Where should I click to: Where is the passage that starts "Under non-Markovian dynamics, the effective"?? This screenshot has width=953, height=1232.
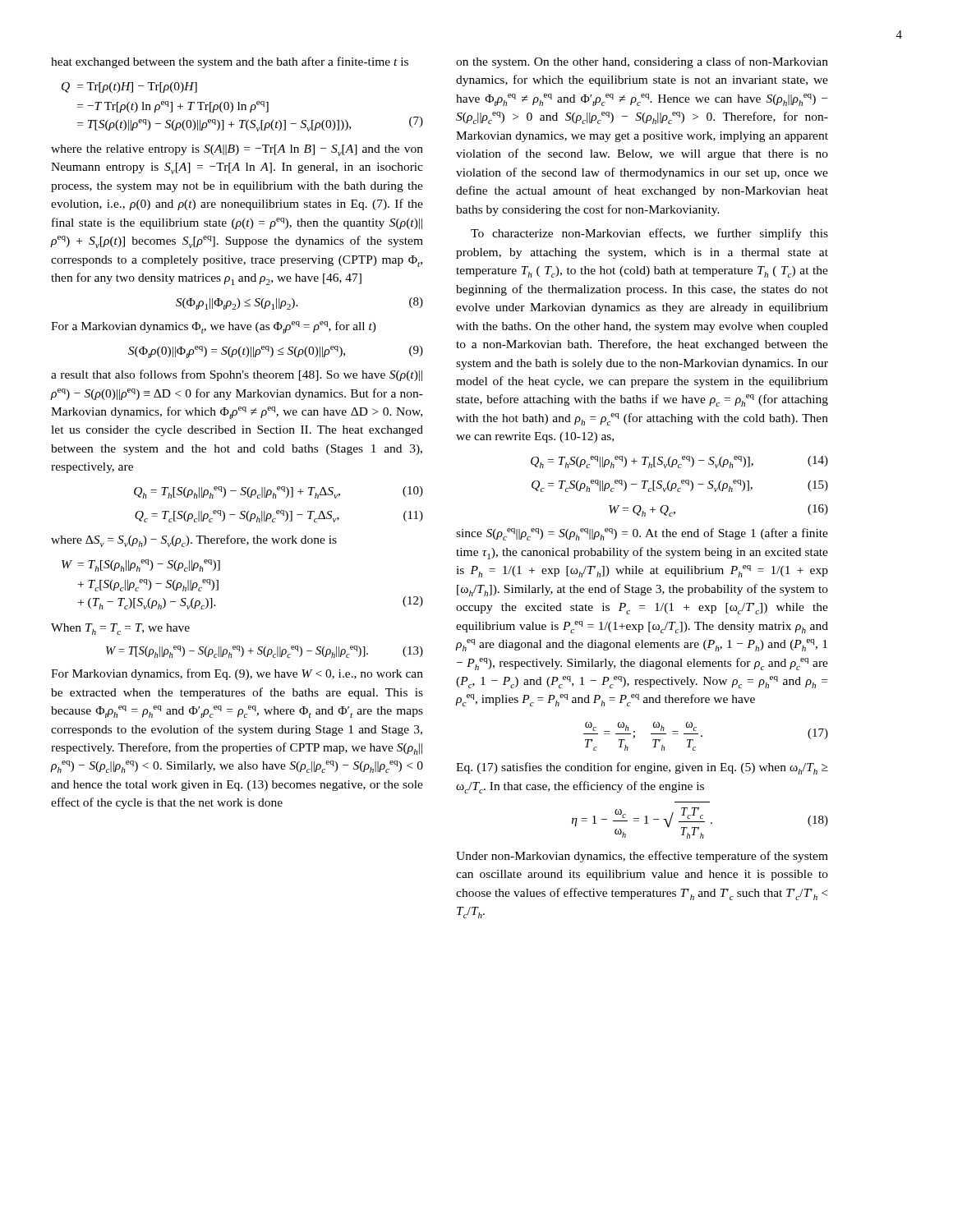(x=642, y=883)
